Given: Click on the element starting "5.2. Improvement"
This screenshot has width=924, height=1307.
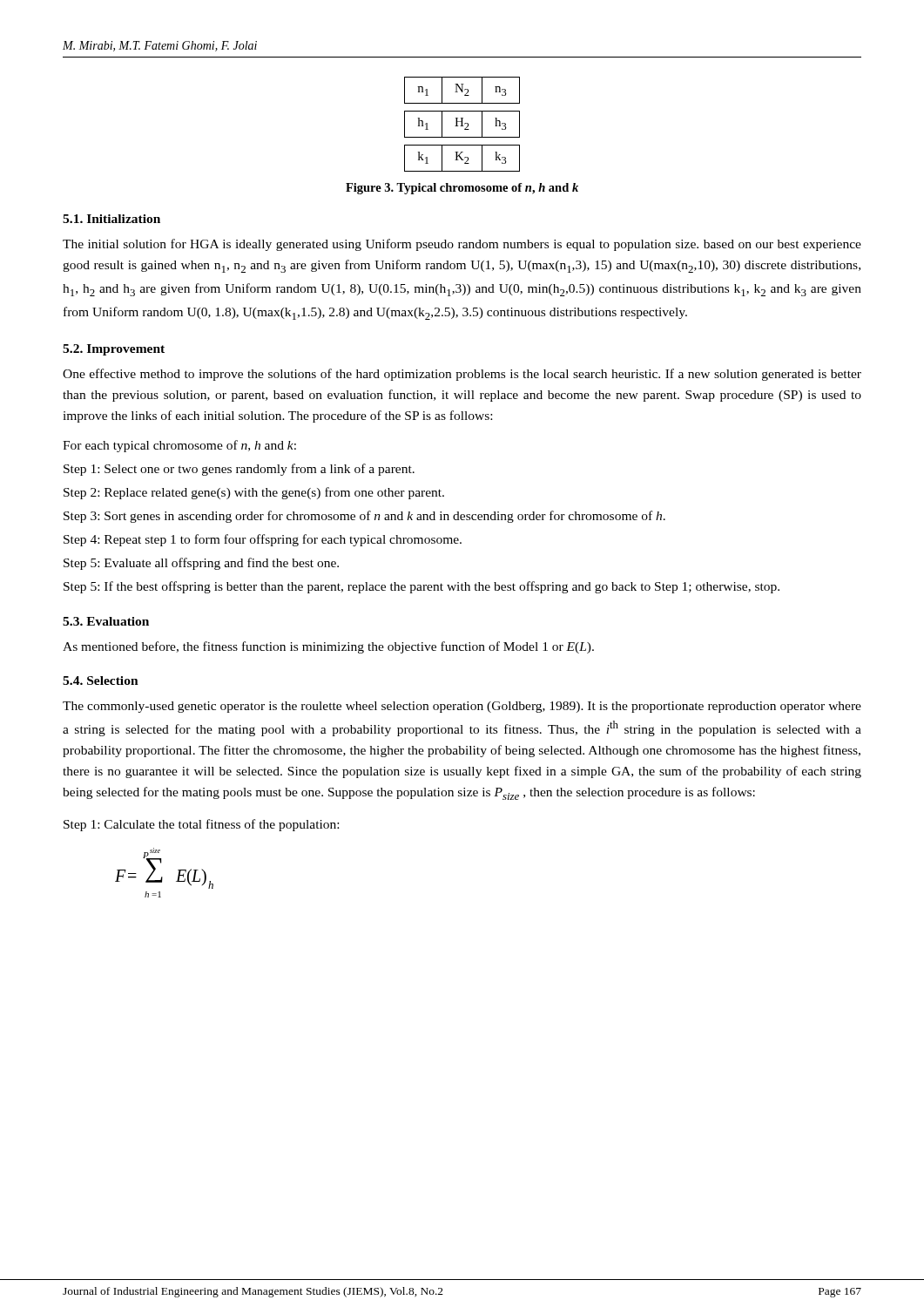Looking at the screenshot, I should click(x=114, y=348).
